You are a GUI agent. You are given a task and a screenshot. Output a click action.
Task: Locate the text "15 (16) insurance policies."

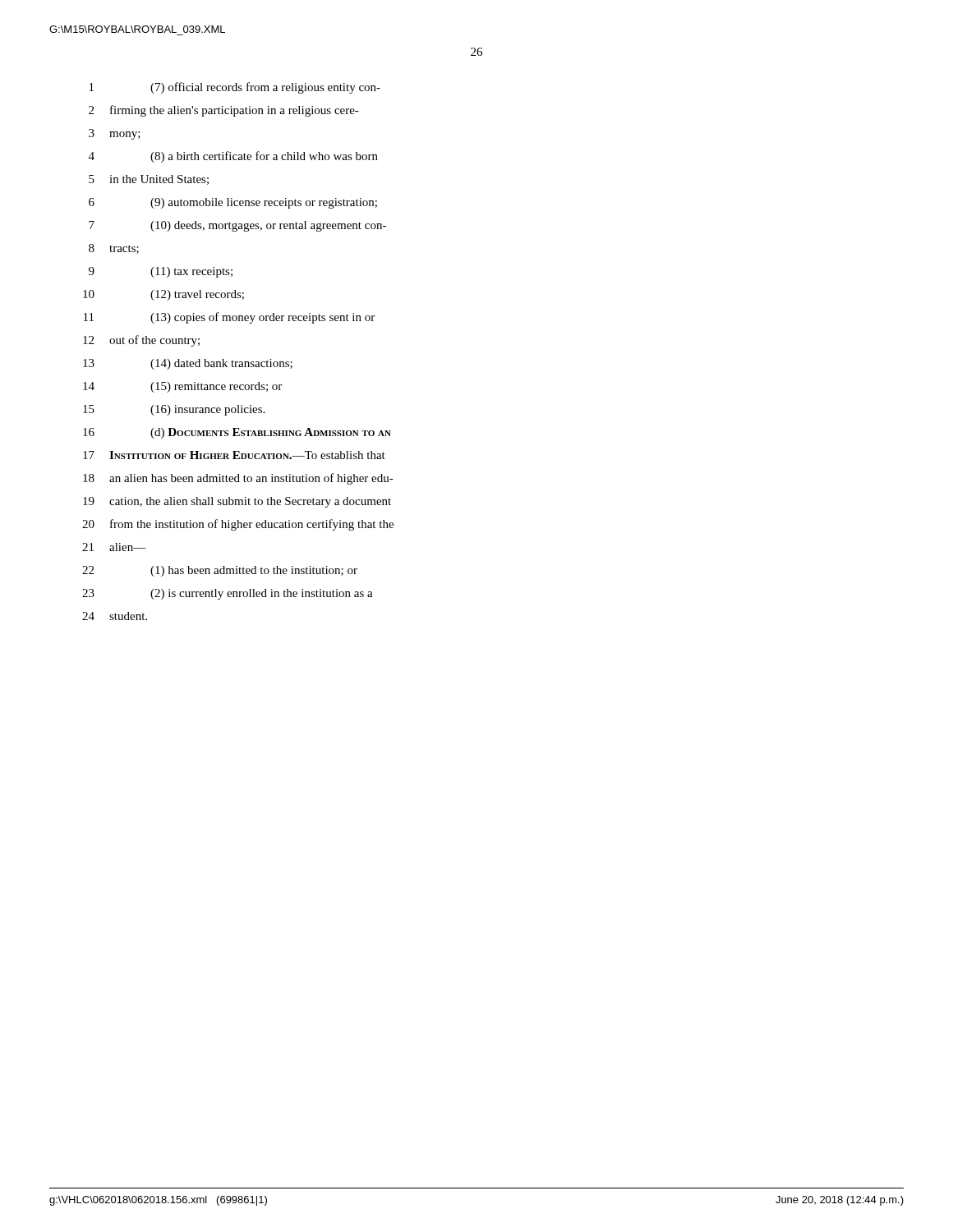coord(174,410)
